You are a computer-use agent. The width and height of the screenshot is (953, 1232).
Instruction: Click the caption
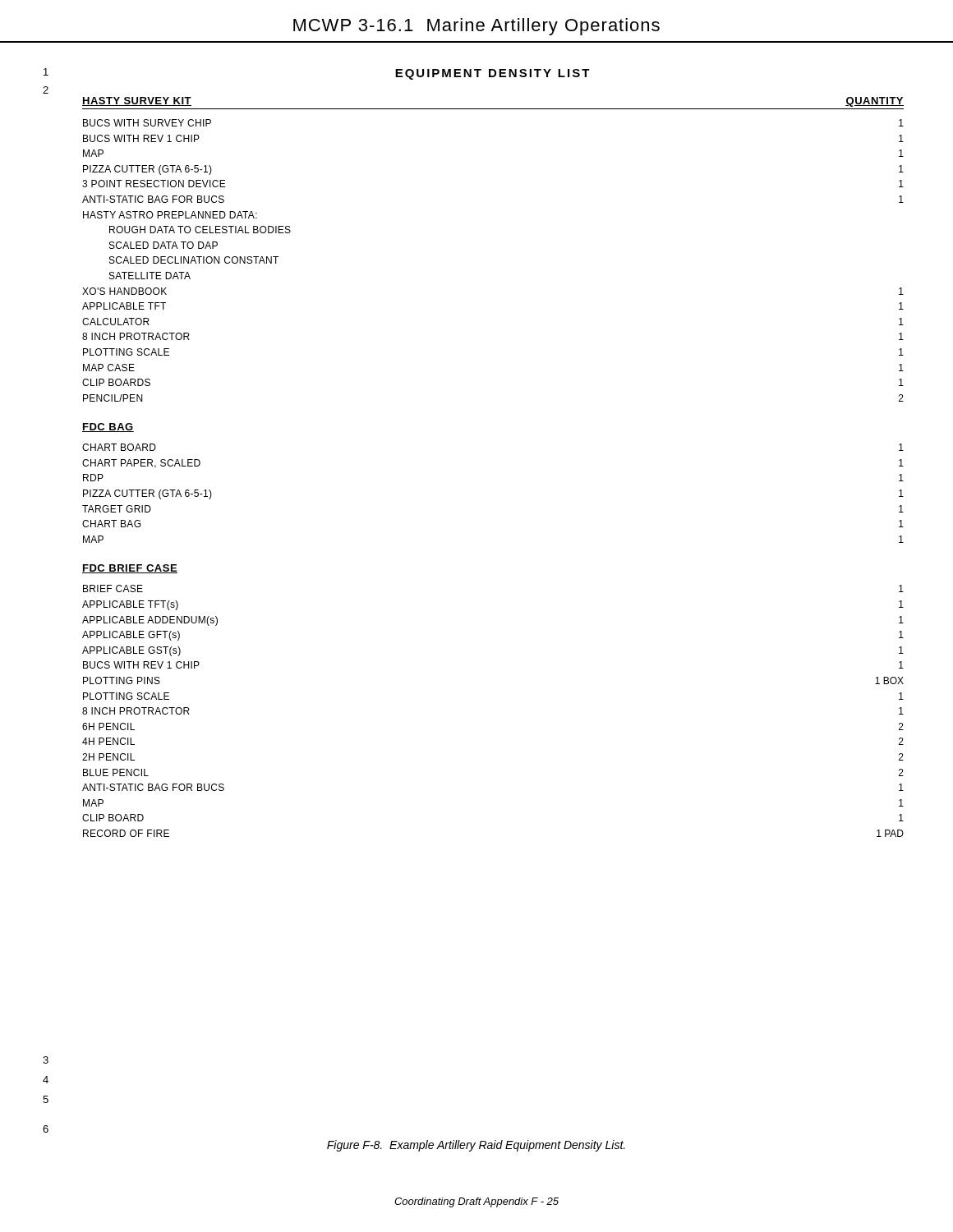pyautogui.click(x=476, y=1145)
